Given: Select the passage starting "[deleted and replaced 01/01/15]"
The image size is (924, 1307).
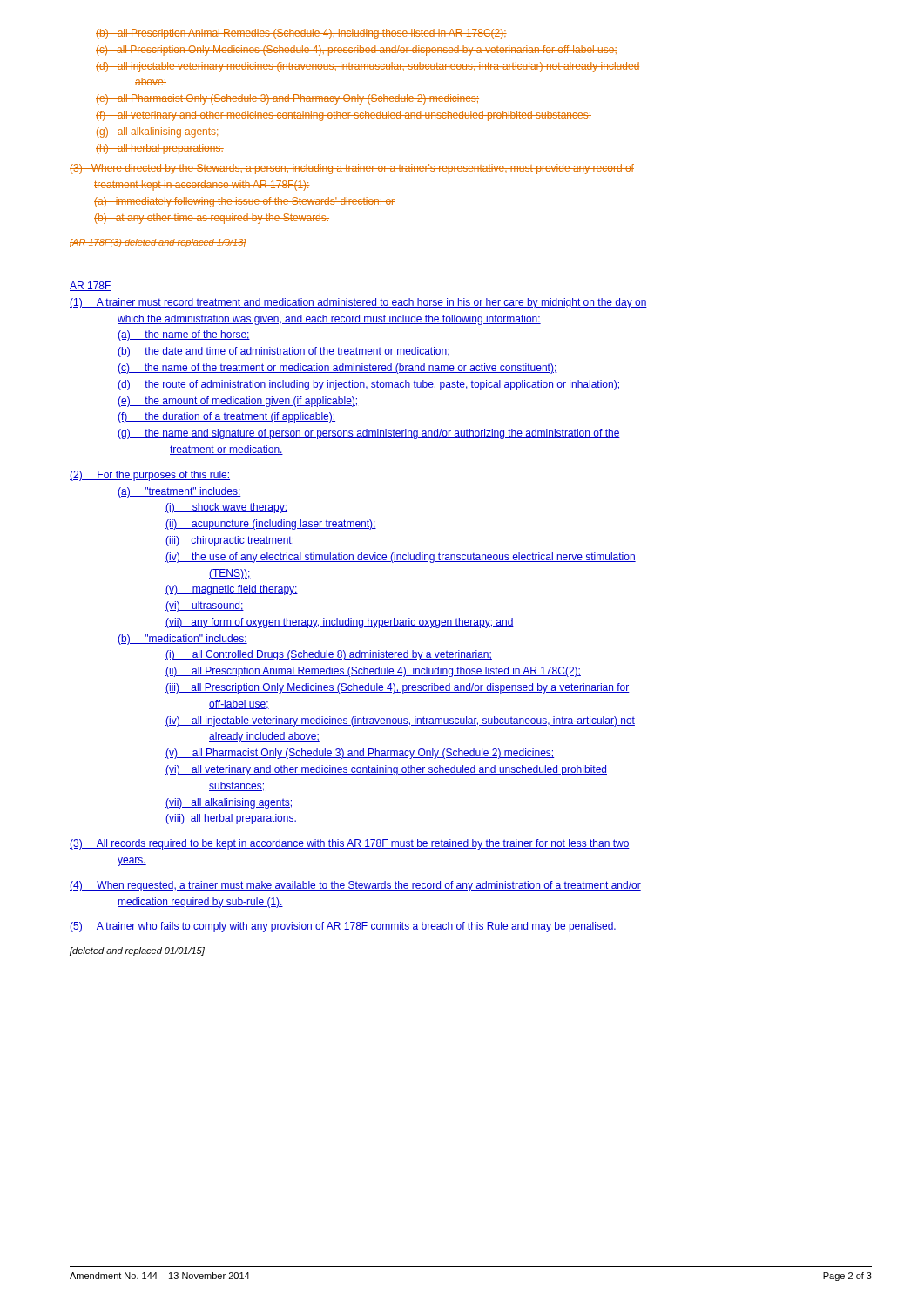Looking at the screenshot, I should (137, 951).
